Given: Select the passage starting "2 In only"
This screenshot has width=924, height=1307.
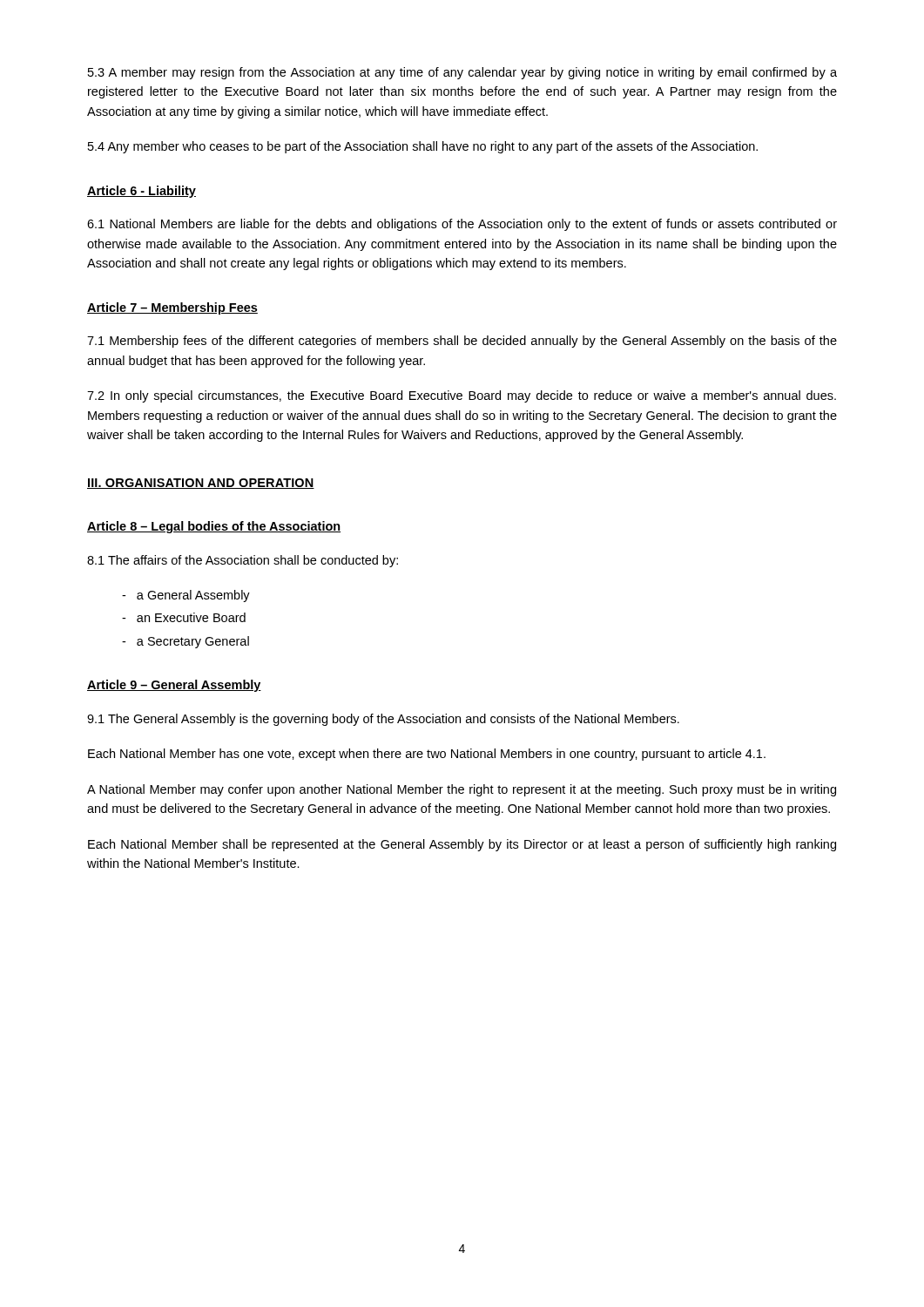Looking at the screenshot, I should pos(462,415).
